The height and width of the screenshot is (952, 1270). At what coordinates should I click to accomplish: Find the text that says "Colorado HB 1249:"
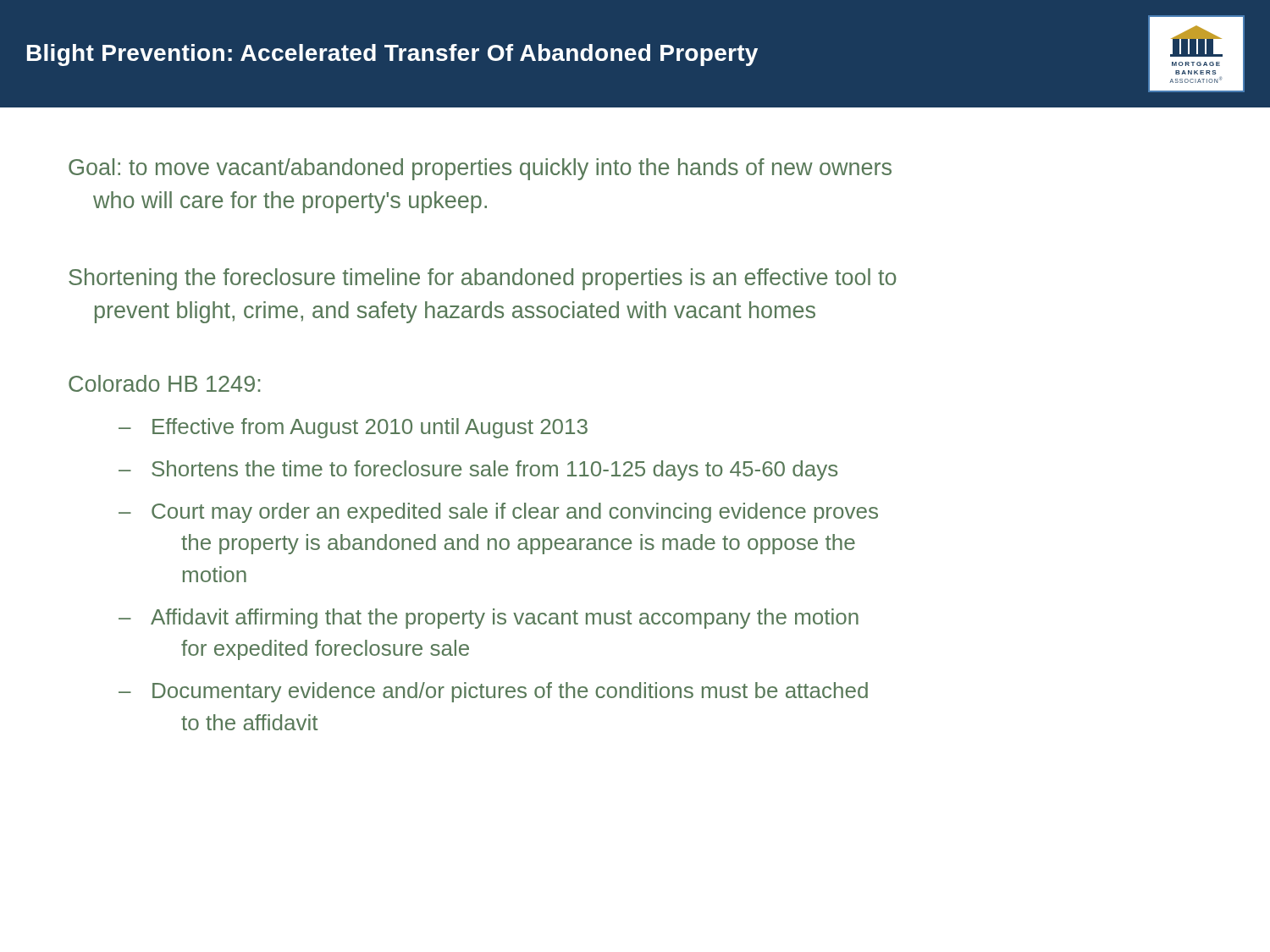[165, 384]
